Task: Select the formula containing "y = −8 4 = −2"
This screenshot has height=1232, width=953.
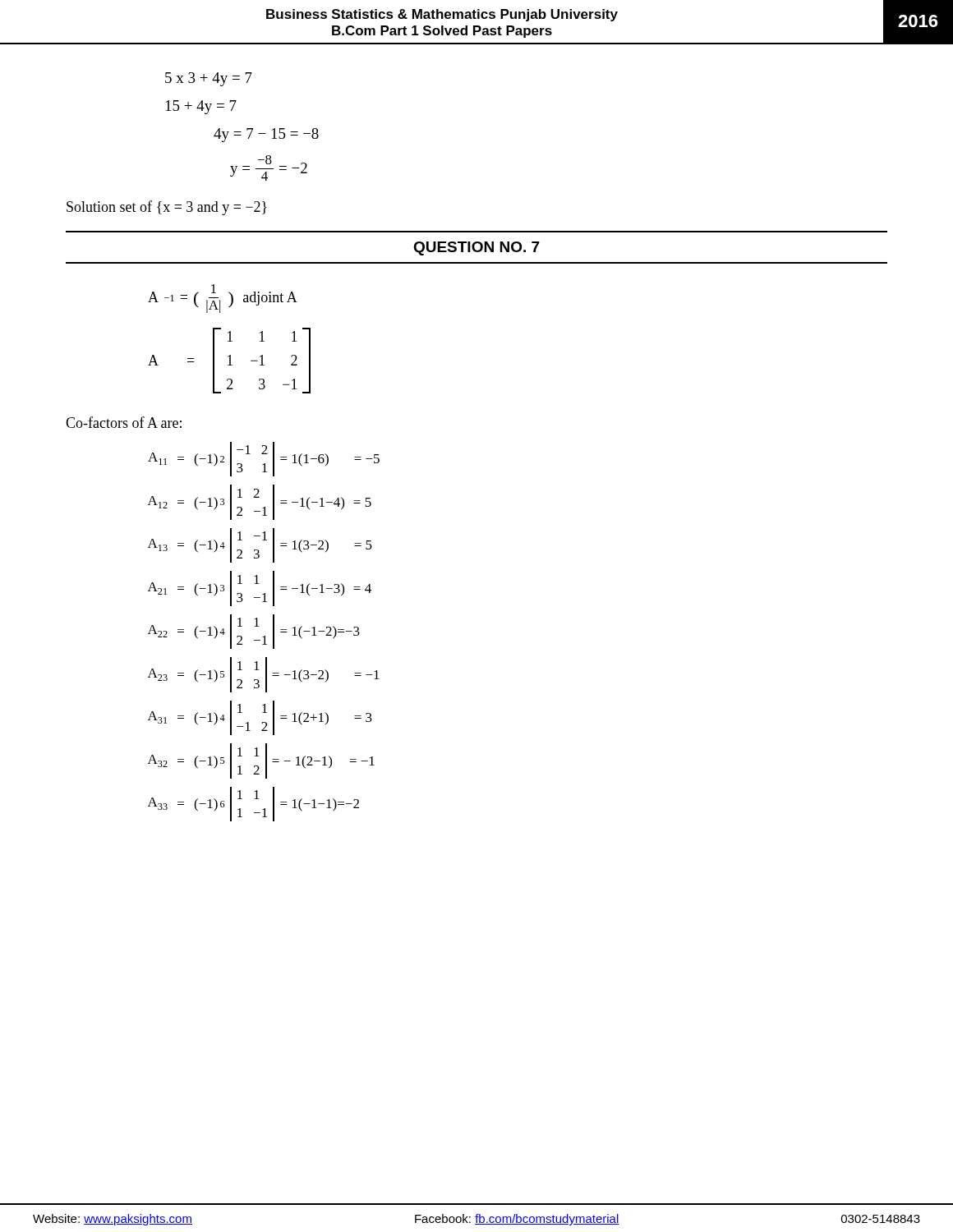Action: pos(269,169)
